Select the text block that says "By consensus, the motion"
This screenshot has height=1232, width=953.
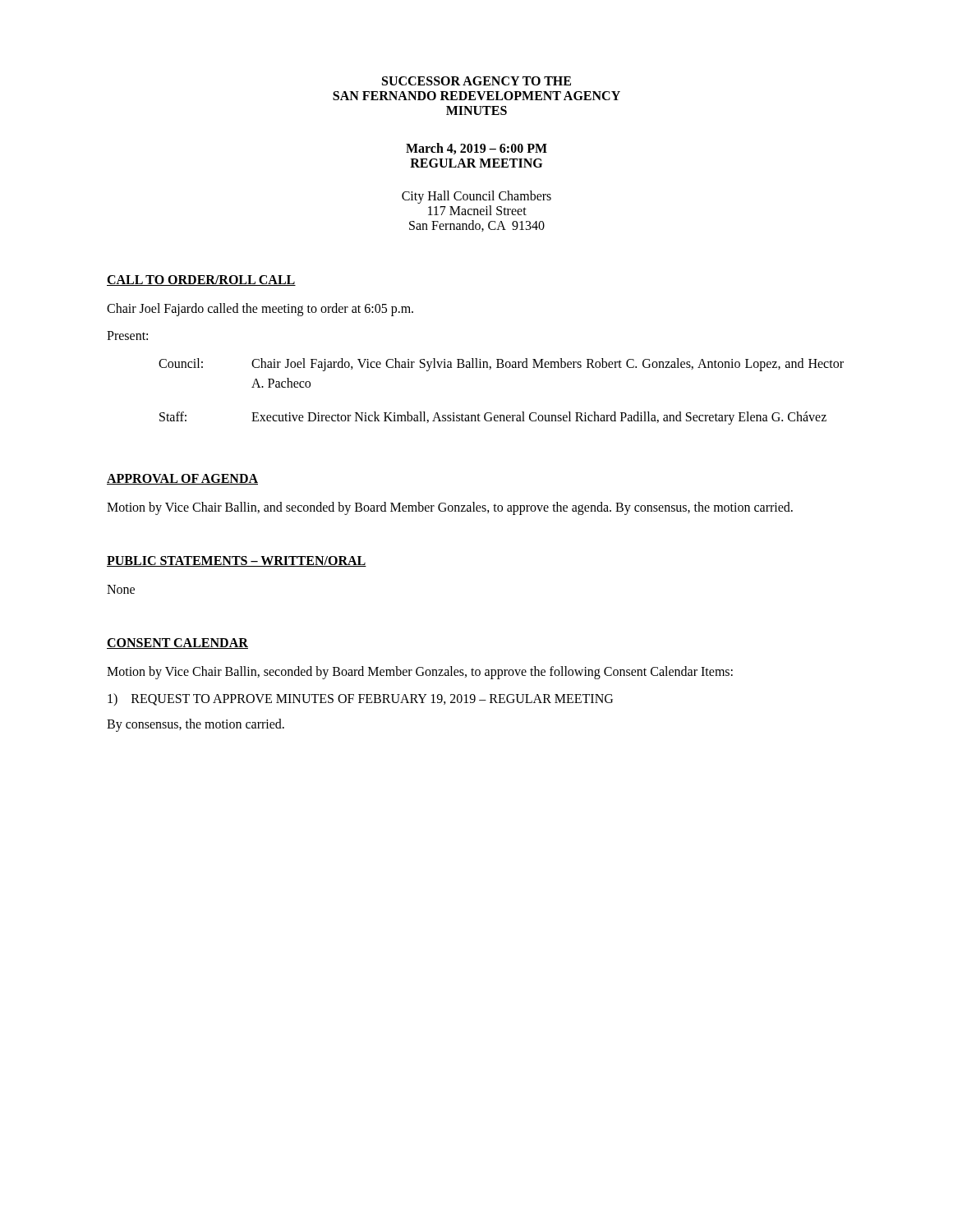[196, 724]
